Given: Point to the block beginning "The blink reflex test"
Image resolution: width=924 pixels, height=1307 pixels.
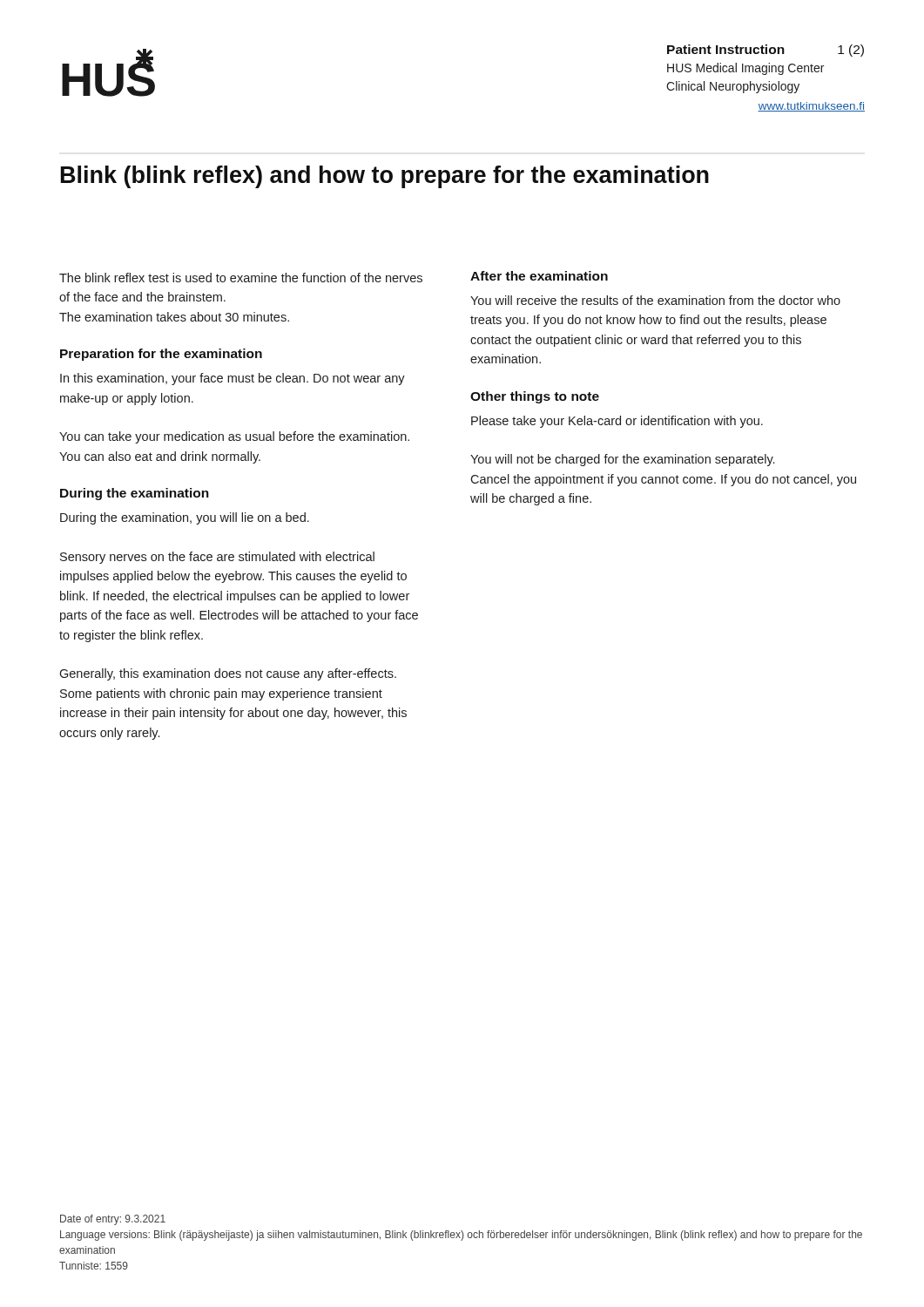Looking at the screenshot, I should (x=241, y=278).
